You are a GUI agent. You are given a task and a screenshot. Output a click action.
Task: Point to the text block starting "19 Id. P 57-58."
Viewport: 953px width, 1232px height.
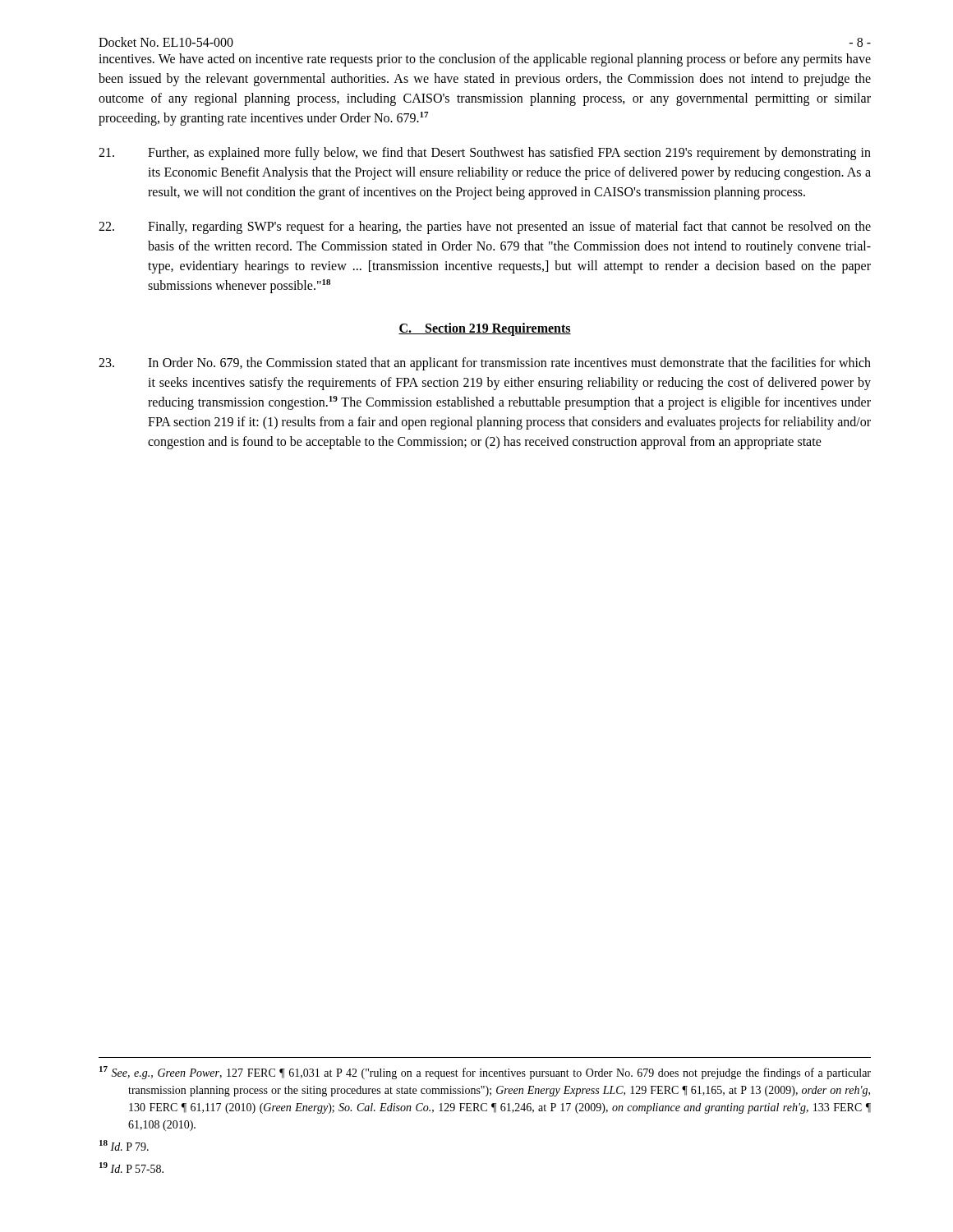pos(131,1168)
